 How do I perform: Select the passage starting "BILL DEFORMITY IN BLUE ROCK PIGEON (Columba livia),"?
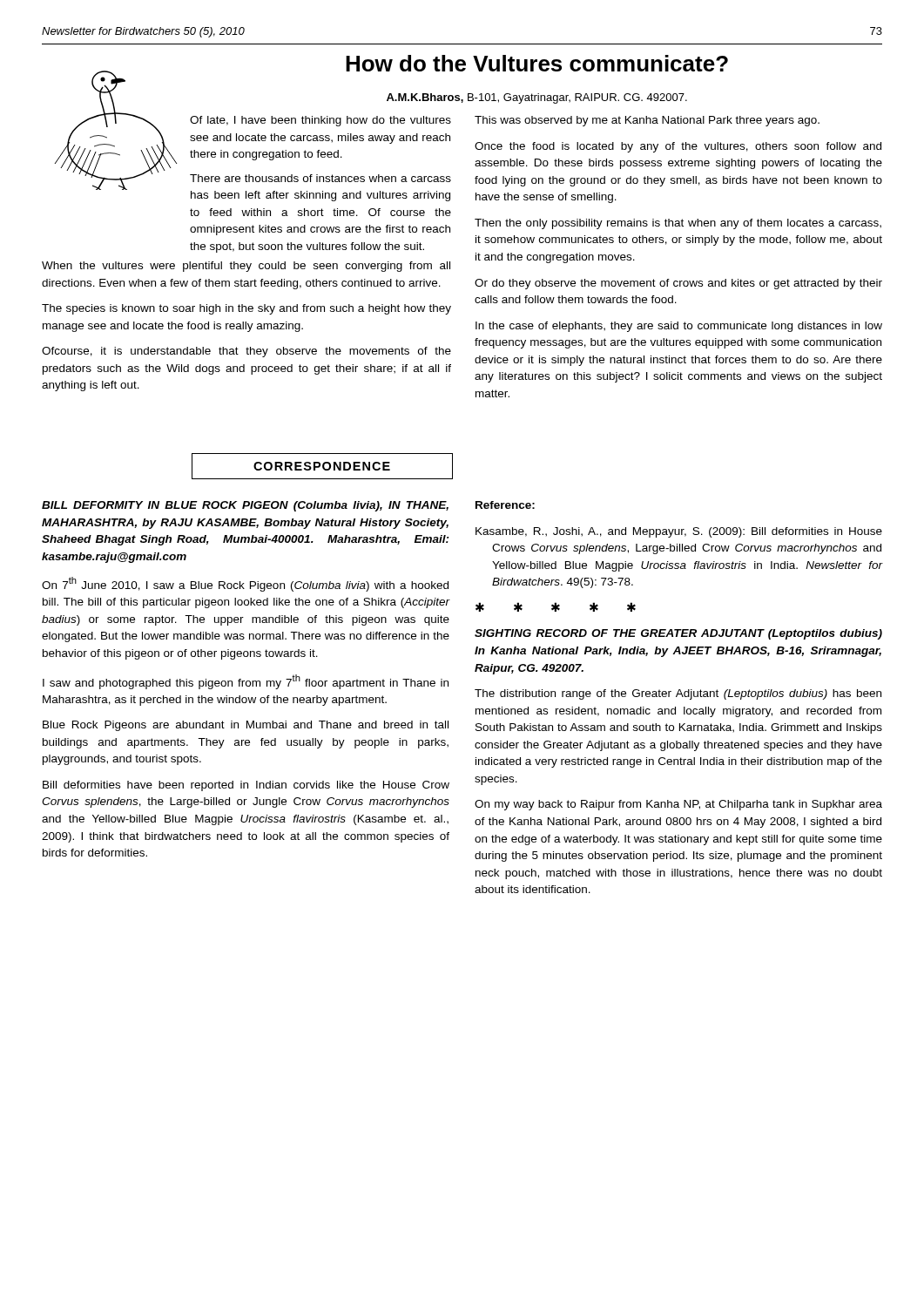246,531
